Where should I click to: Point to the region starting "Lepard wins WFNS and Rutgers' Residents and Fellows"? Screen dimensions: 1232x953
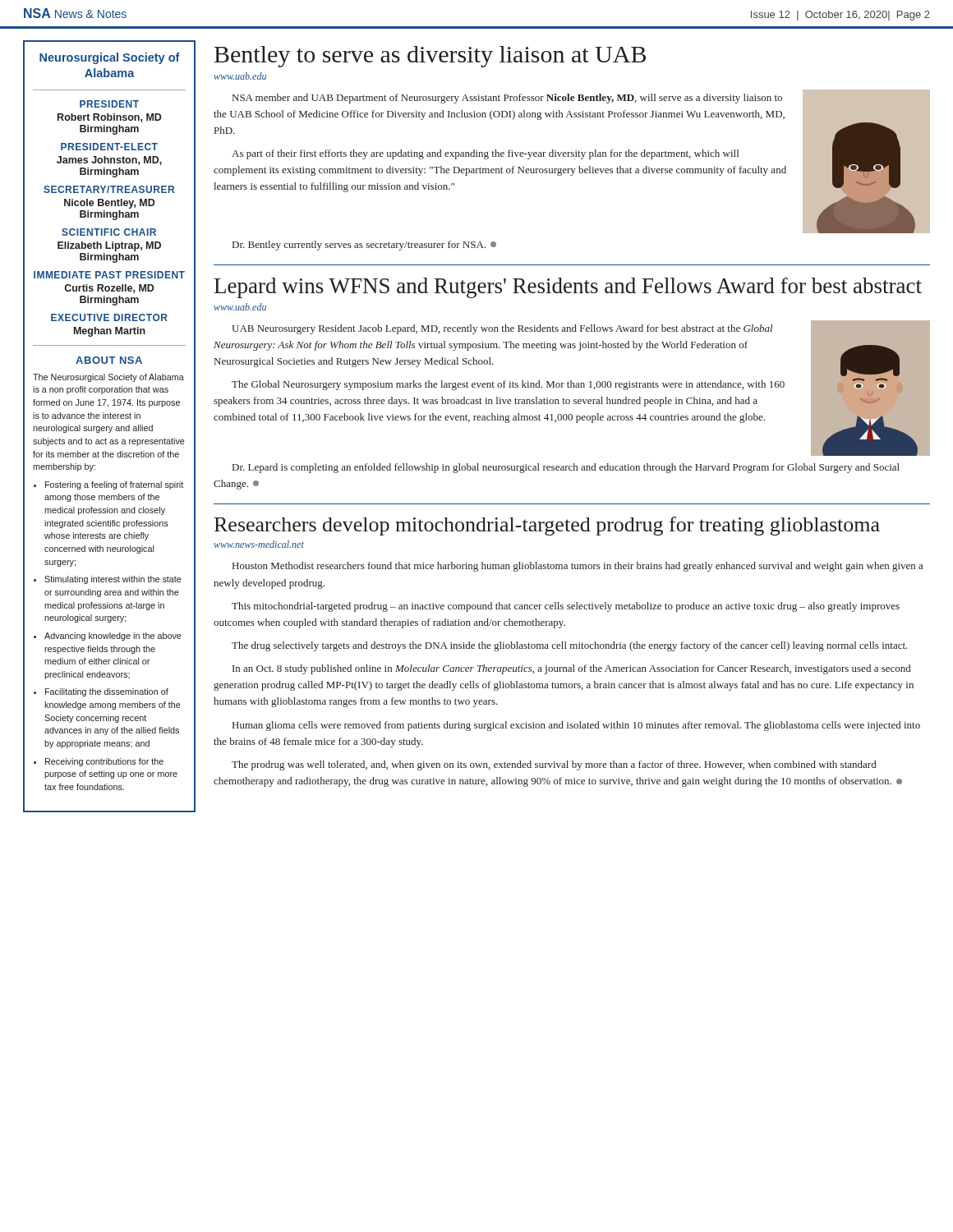(568, 286)
